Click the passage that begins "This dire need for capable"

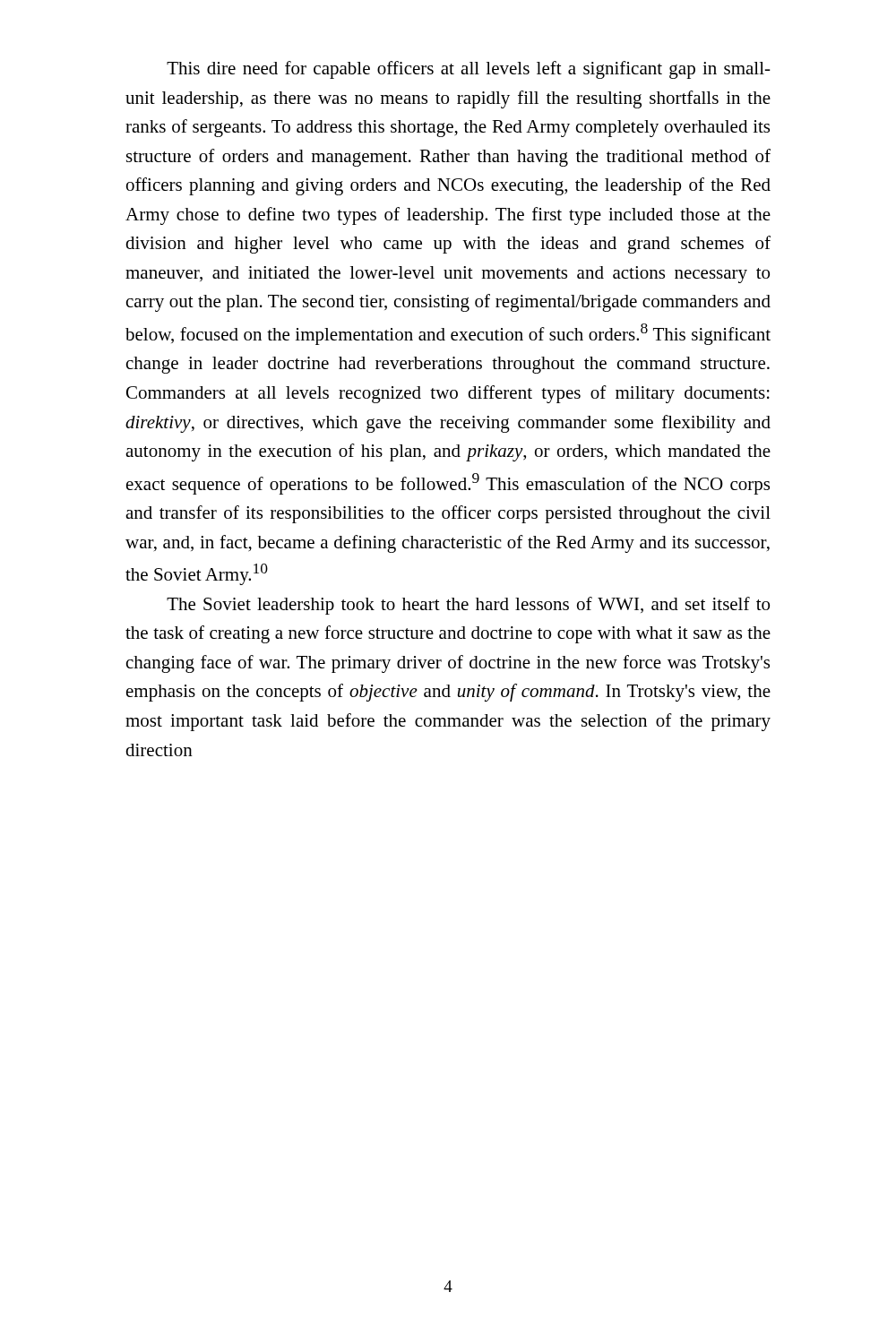point(448,409)
